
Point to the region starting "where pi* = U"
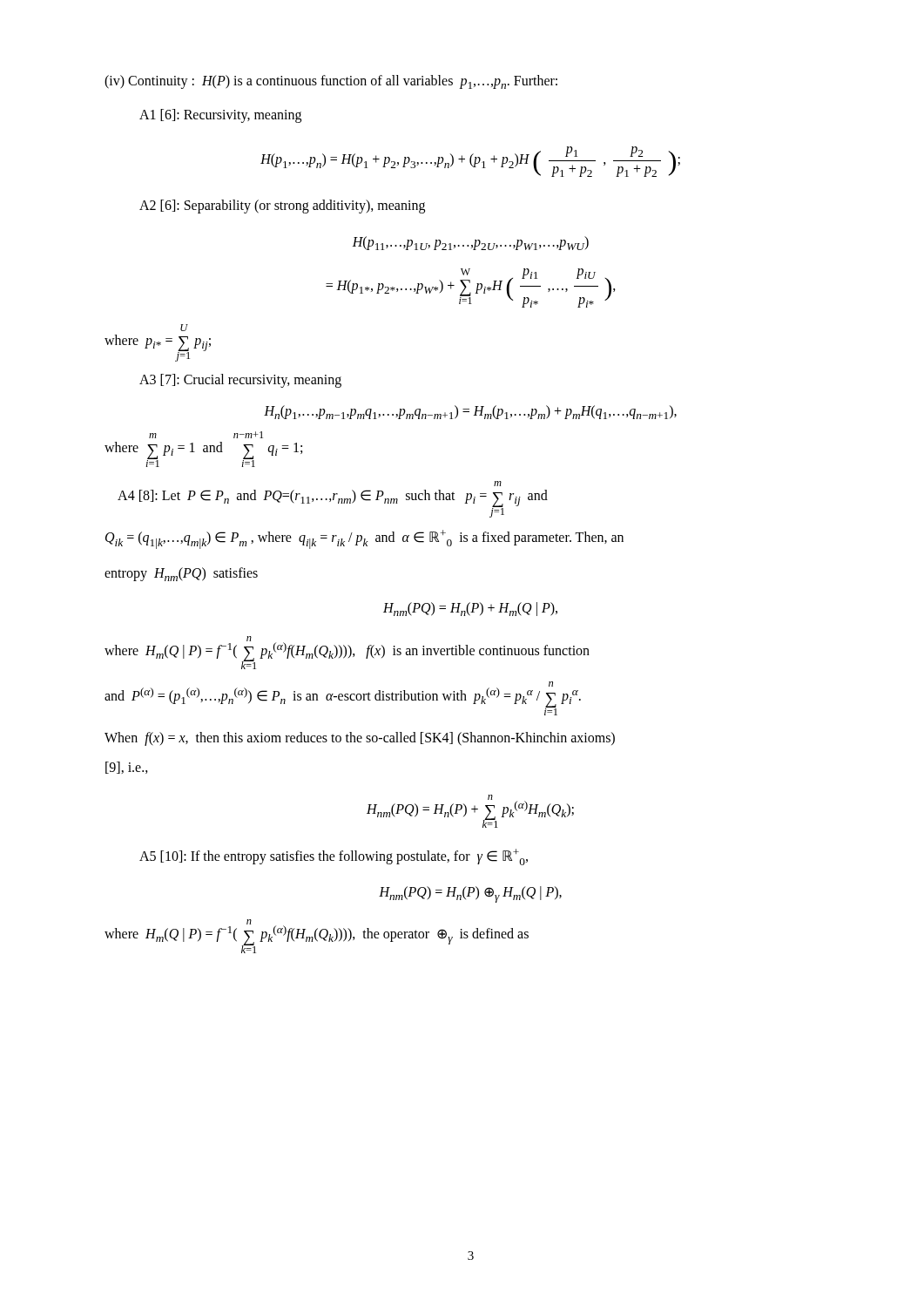(158, 342)
